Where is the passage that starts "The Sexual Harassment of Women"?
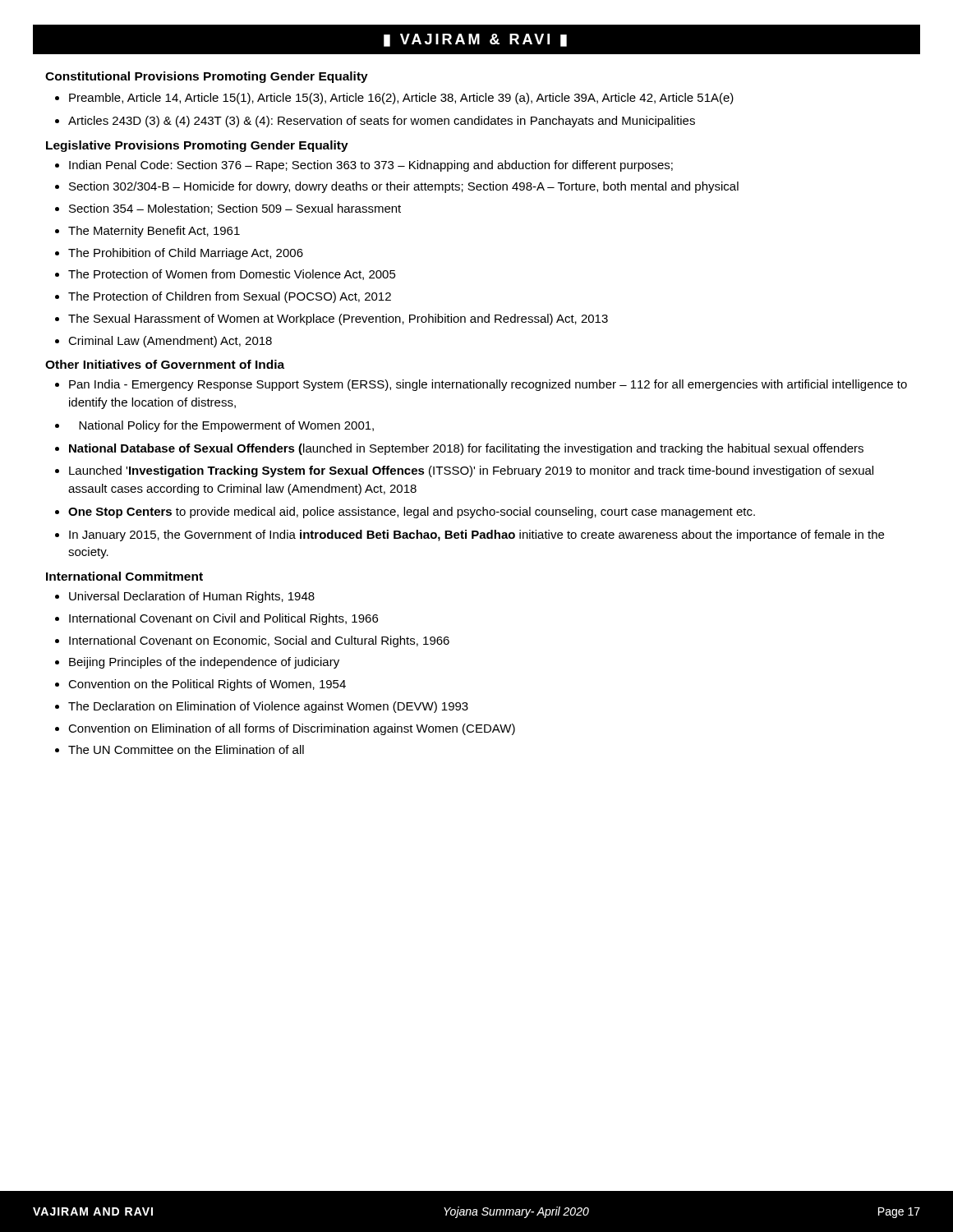The height and width of the screenshot is (1232, 953). click(x=338, y=318)
